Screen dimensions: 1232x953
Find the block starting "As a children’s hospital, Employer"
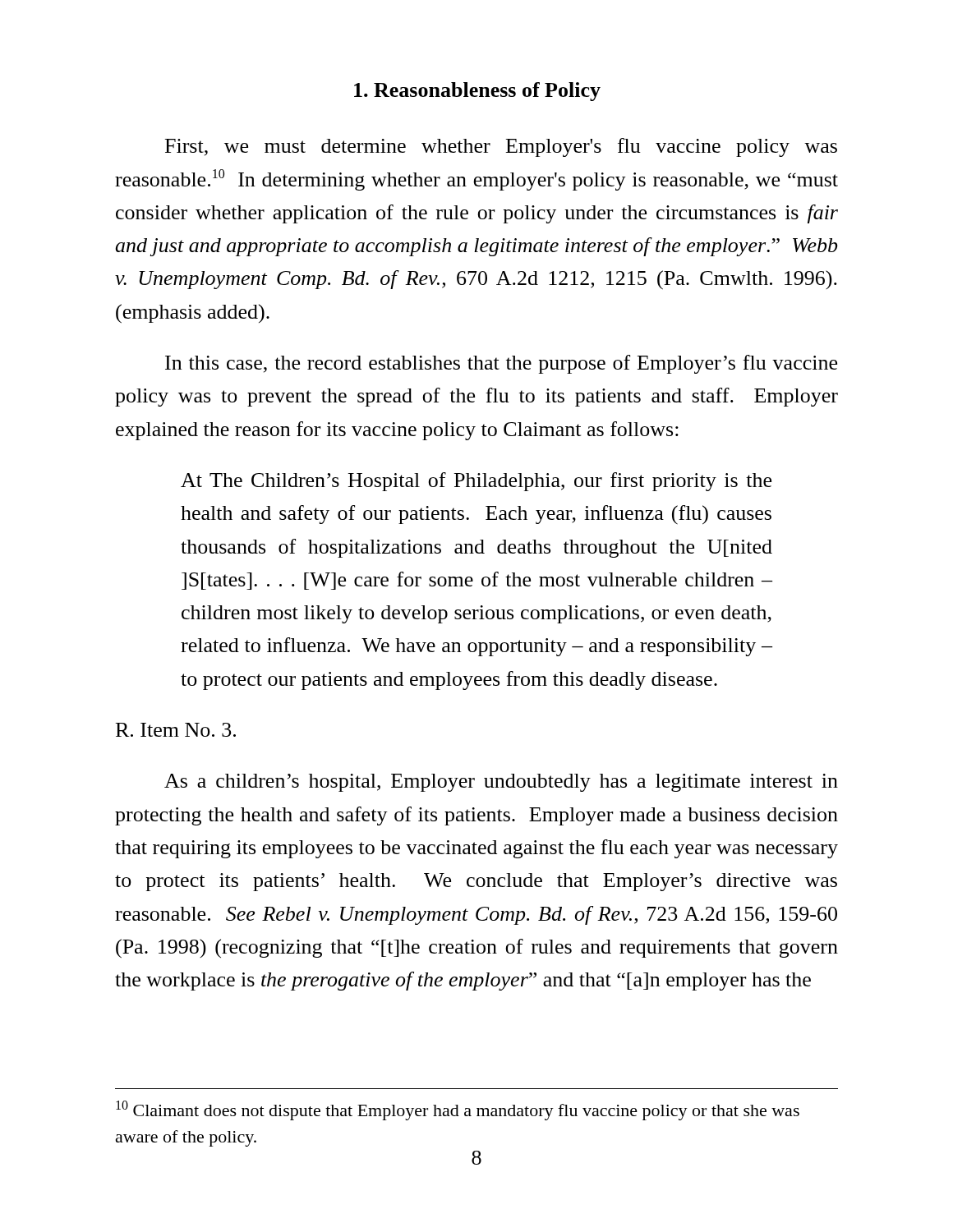pyautogui.click(x=476, y=880)
